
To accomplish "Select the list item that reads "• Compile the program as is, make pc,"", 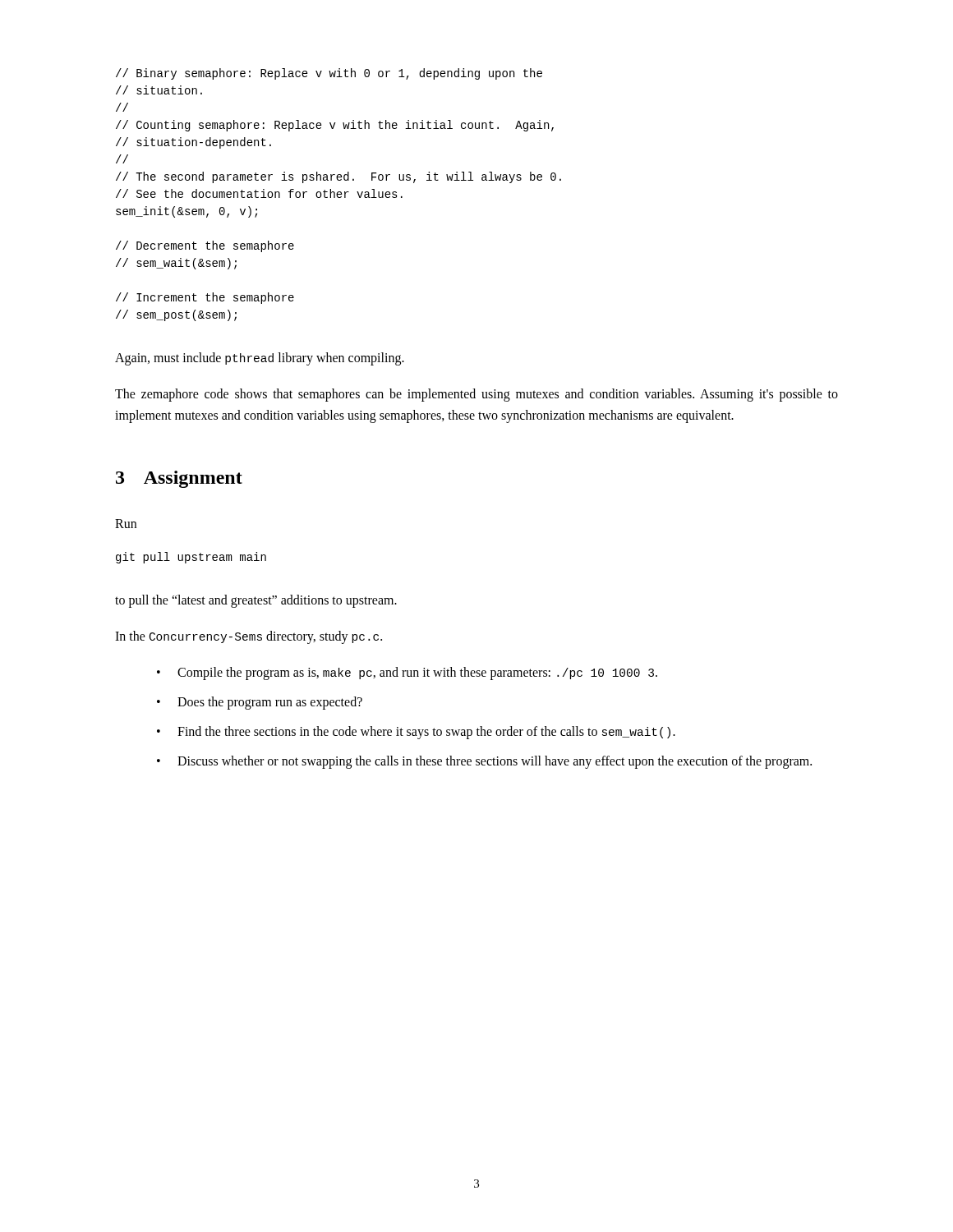I will tap(497, 673).
